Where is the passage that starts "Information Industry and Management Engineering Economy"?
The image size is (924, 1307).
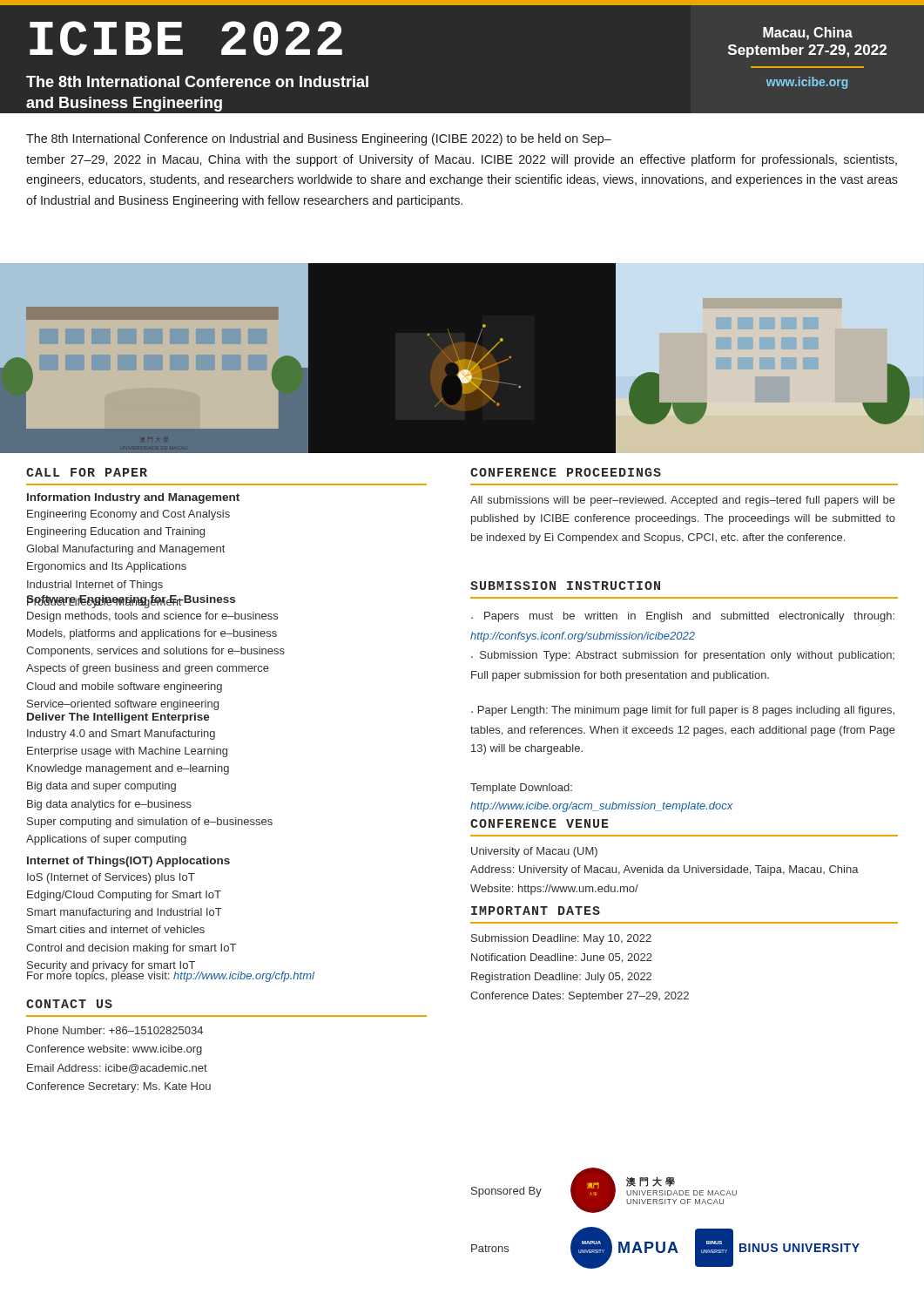[x=224, y=551]
